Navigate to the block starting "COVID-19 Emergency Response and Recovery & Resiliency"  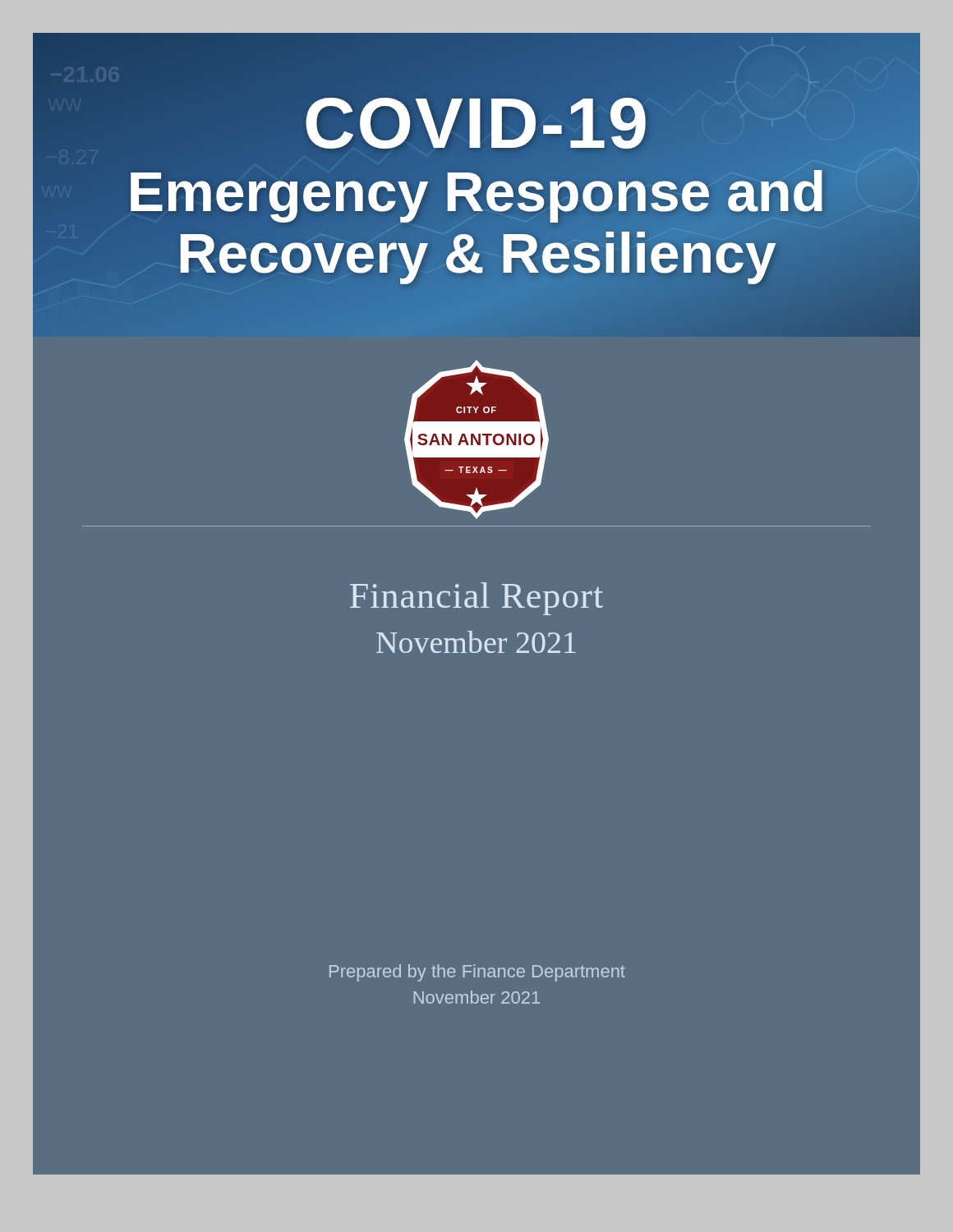[x=476, y=183]
